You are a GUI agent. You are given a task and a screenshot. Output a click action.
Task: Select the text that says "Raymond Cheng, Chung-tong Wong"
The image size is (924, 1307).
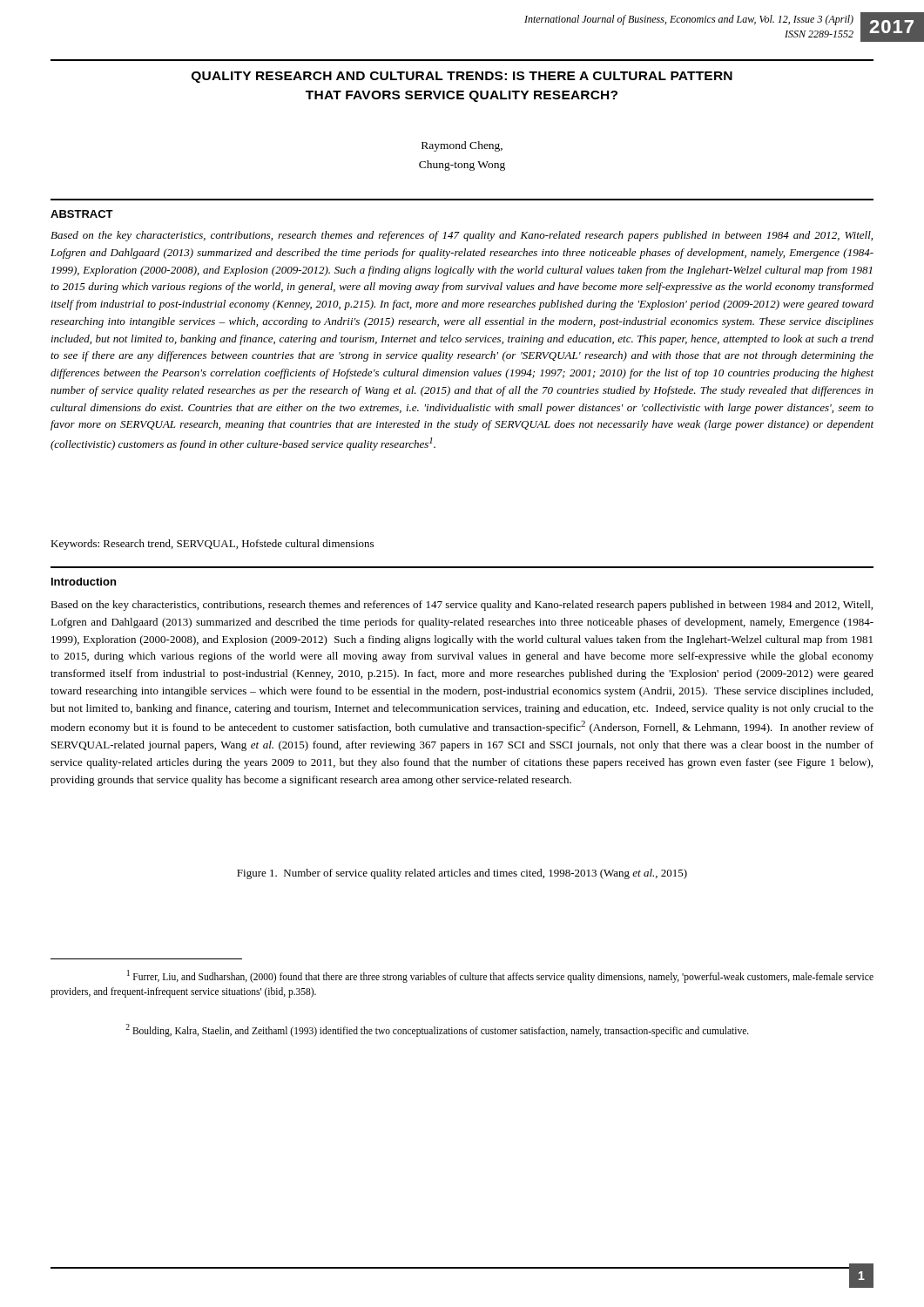tap(462, 155)
